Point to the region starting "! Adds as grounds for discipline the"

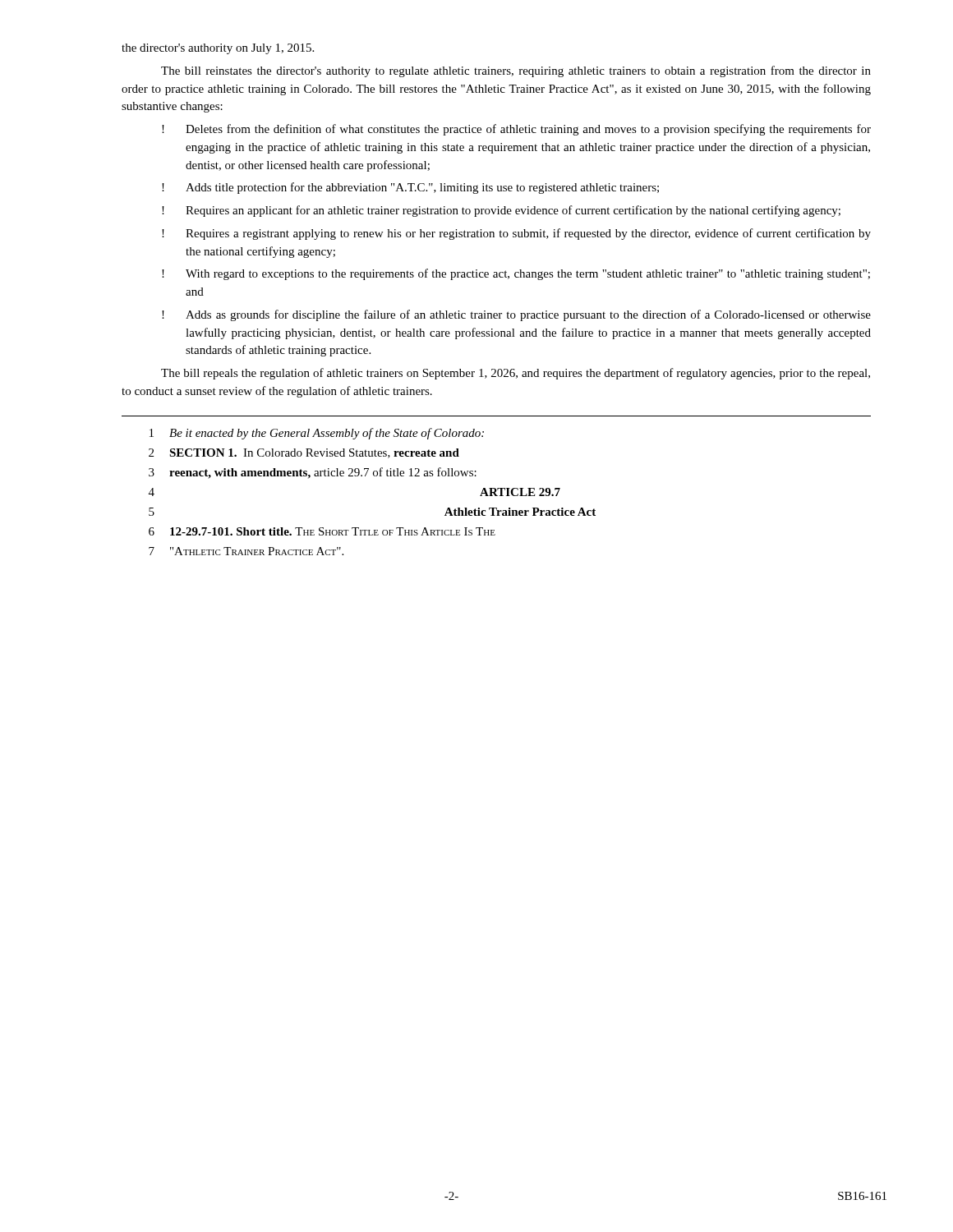496,333
